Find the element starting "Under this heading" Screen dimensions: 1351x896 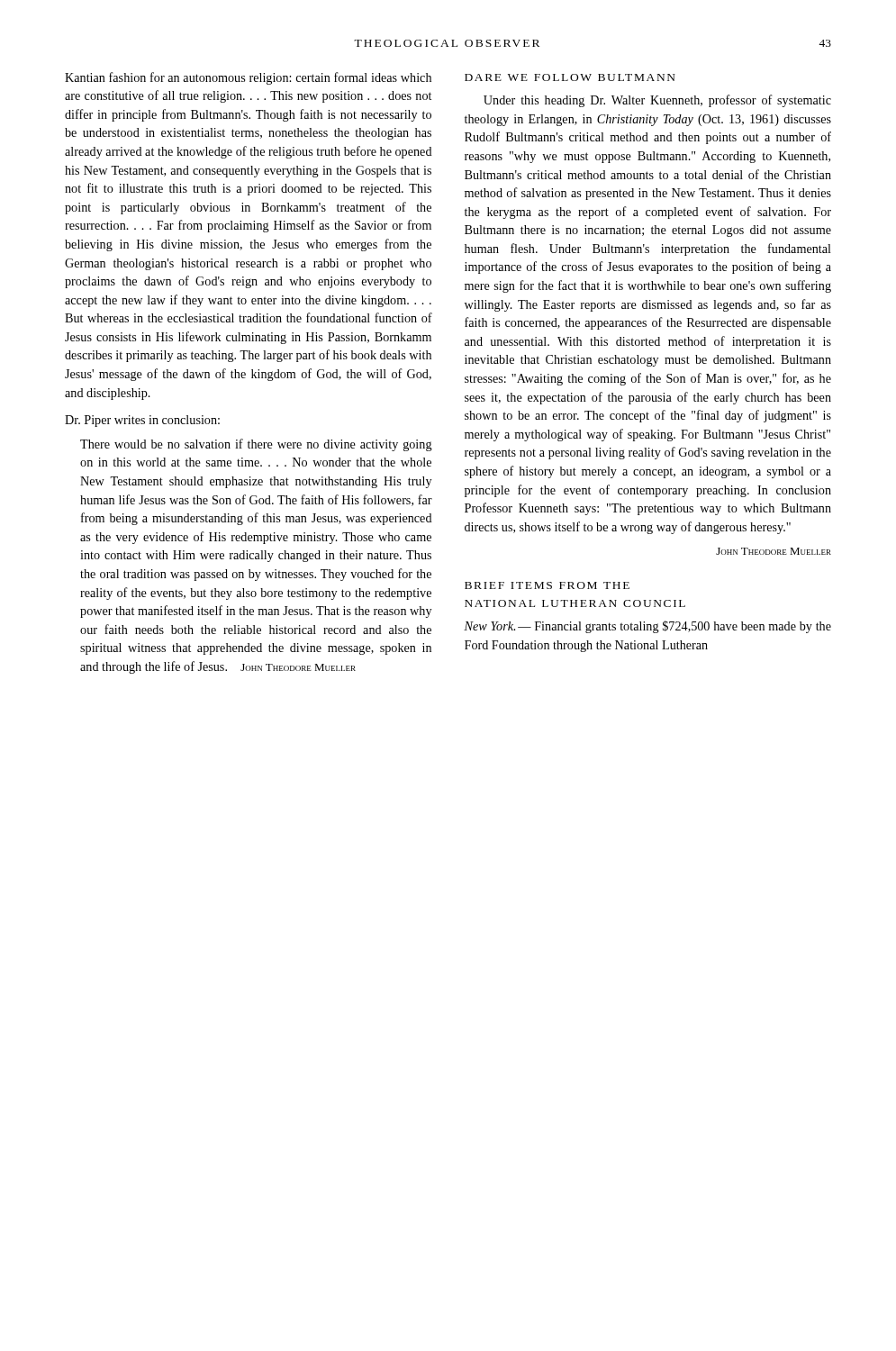648,314
